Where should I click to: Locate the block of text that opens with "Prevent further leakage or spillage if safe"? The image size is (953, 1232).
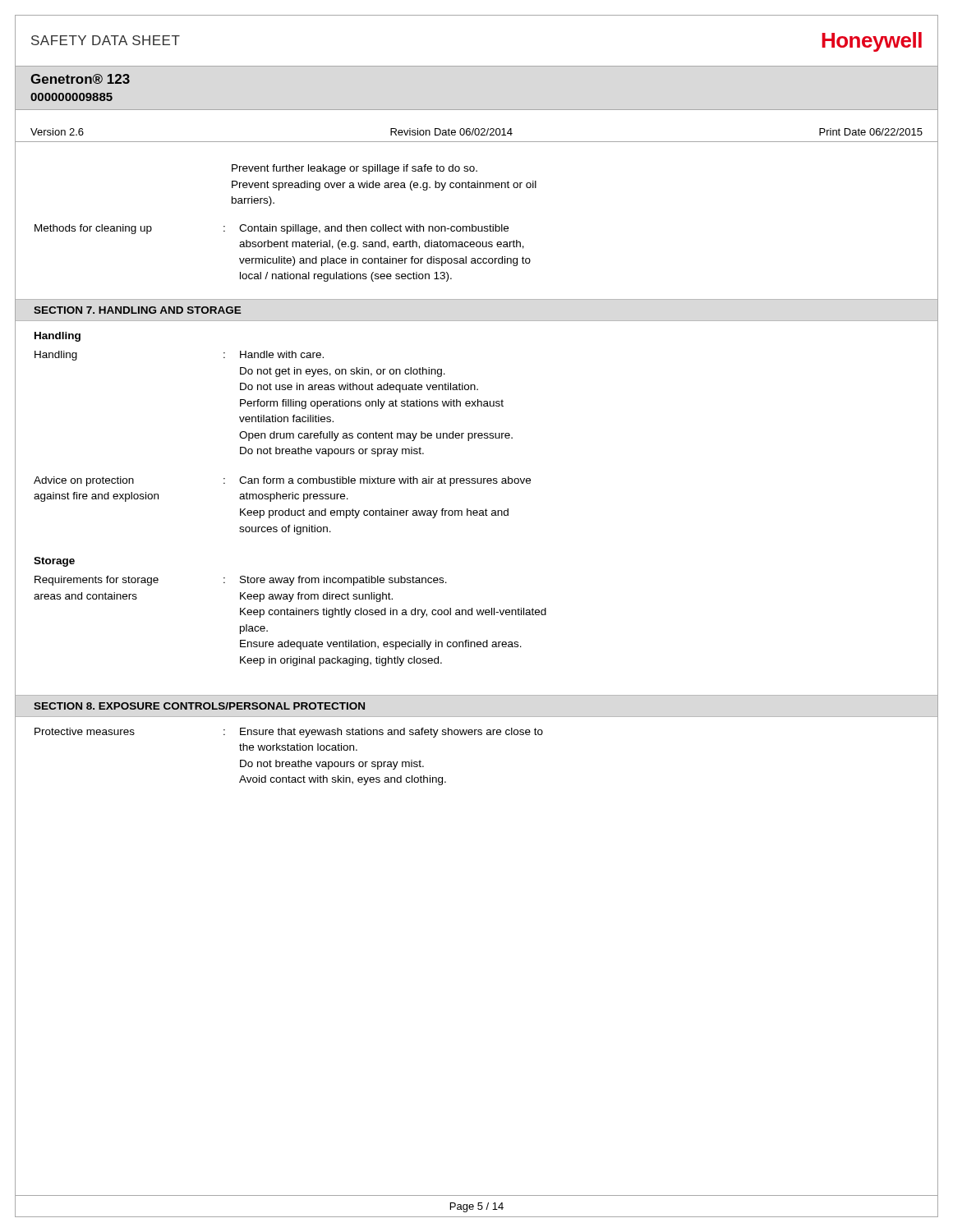point(384,184)
